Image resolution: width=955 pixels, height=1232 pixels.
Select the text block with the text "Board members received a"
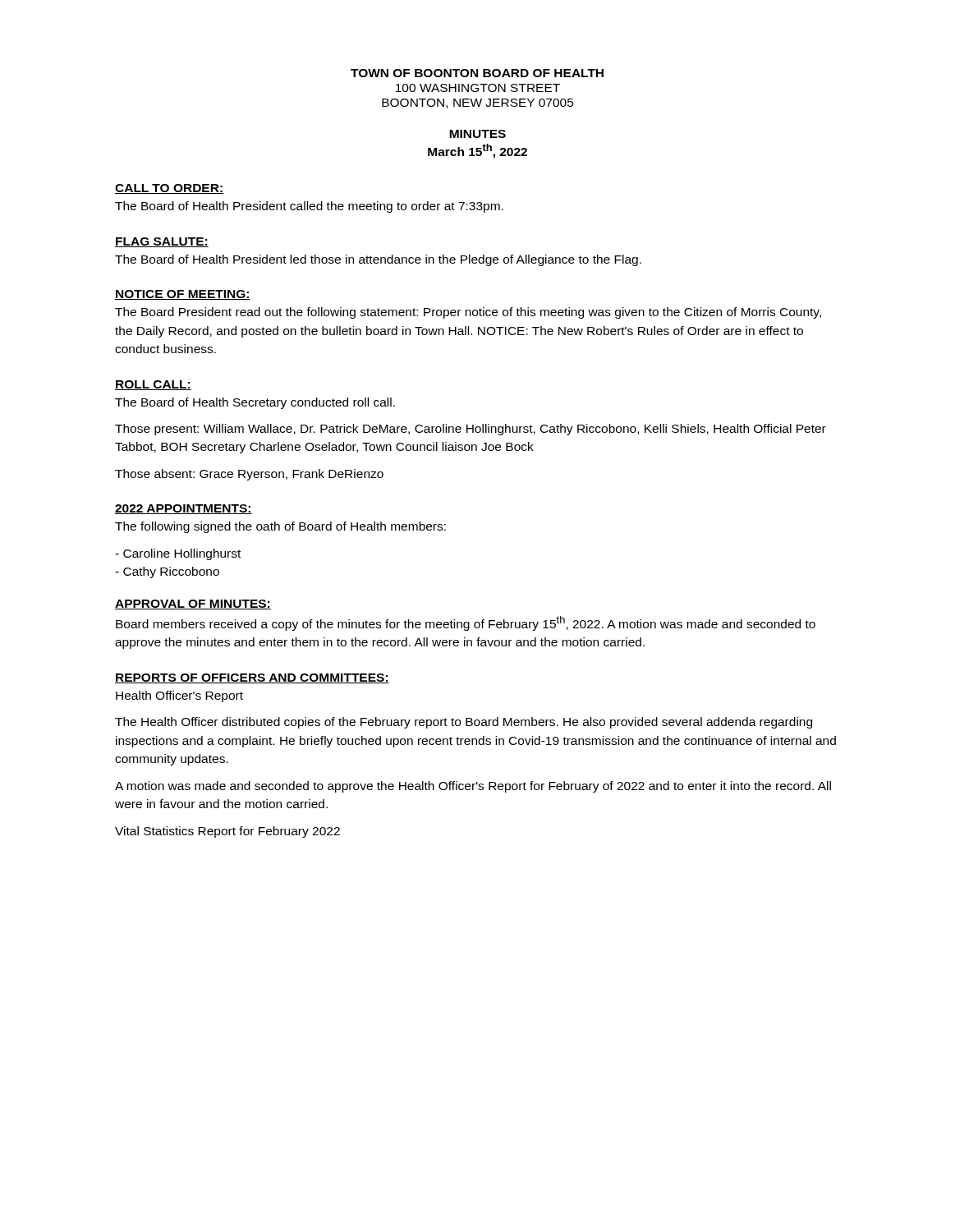(478, 632)
